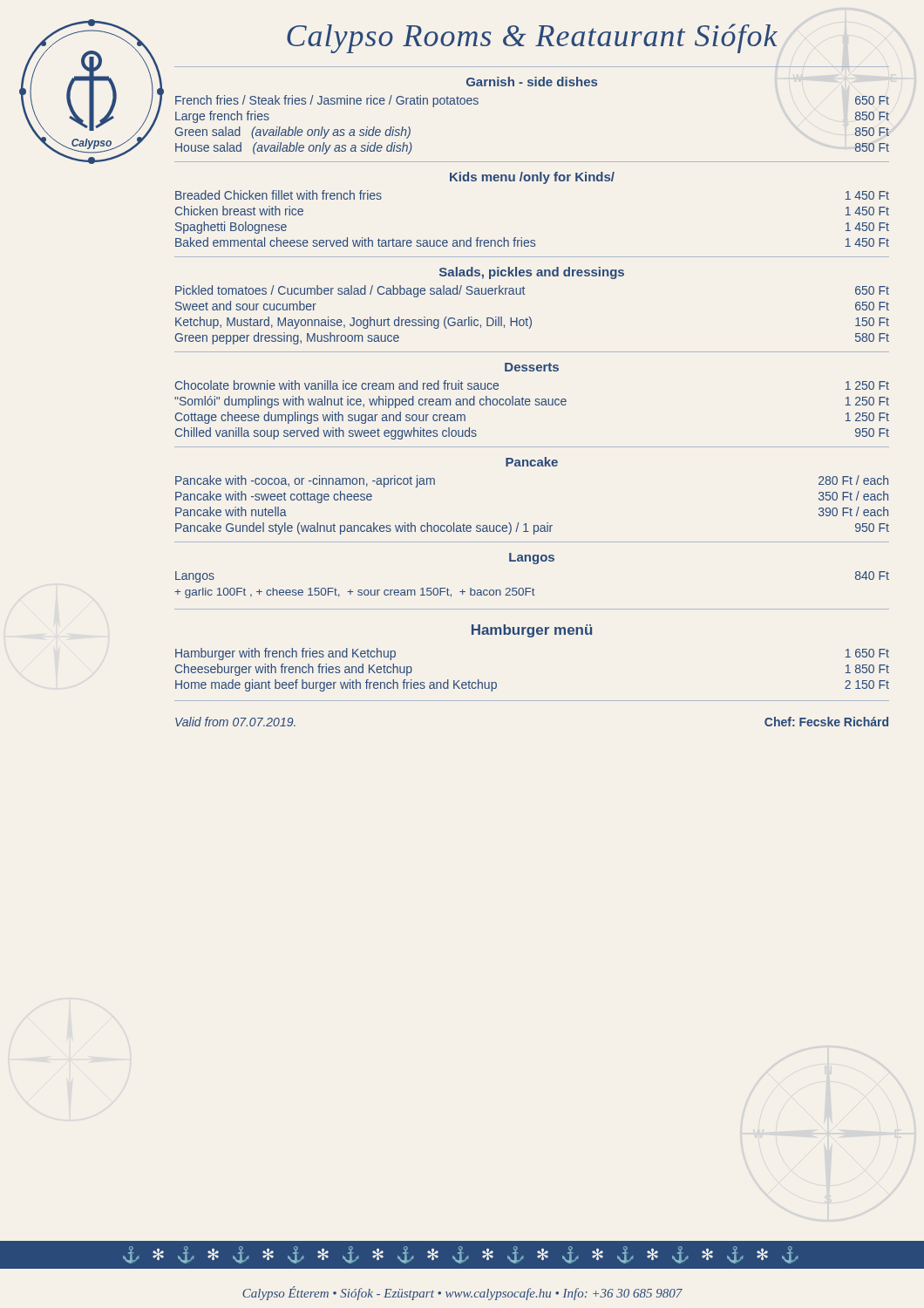Screen dimensions: 1308x924
Task: Click the title that begins "Calypso Rooms & Reataurant"
Action: coord(532,36)
